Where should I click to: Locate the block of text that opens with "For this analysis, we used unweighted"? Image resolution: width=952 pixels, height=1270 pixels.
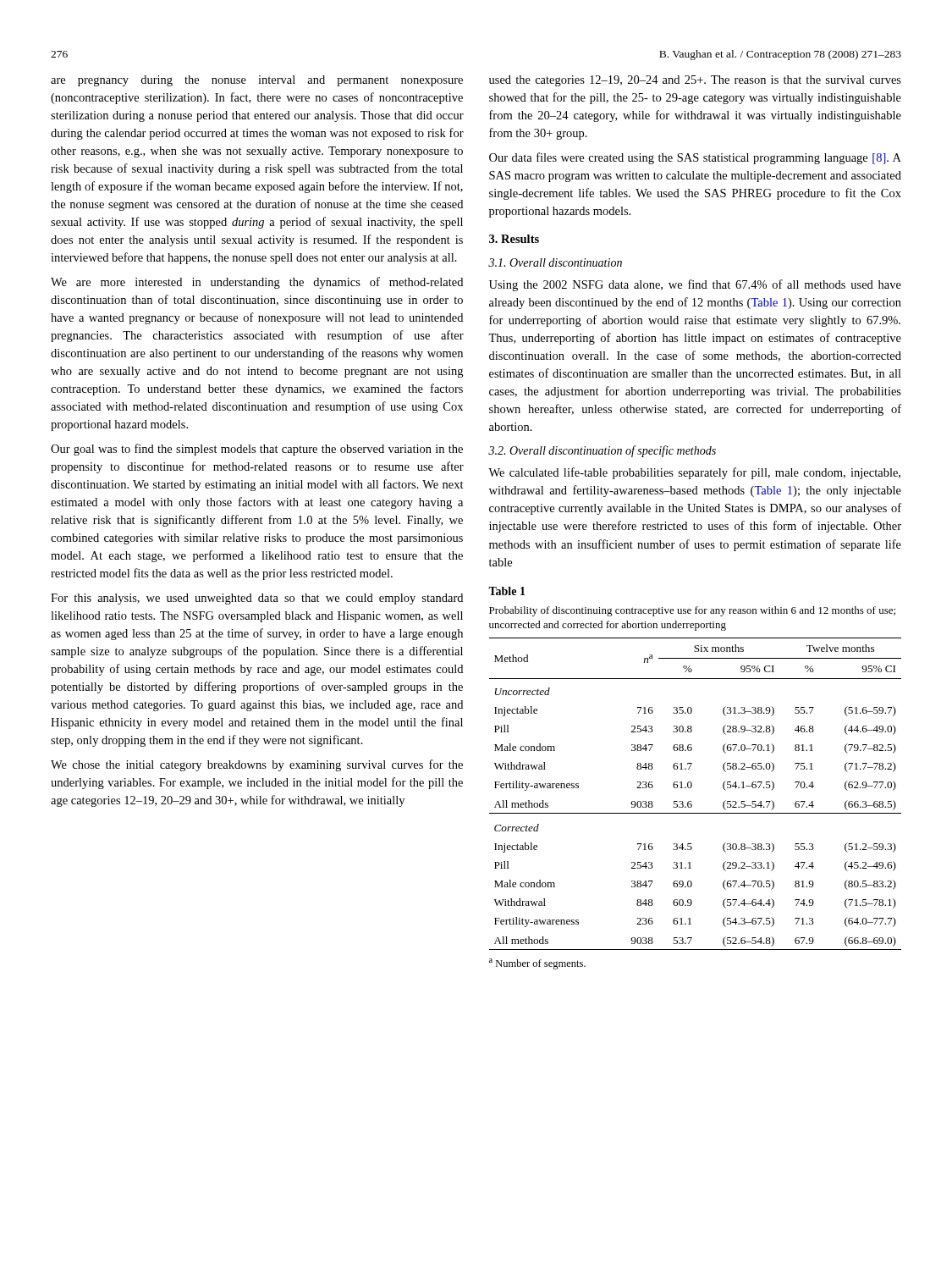point(257,669)
